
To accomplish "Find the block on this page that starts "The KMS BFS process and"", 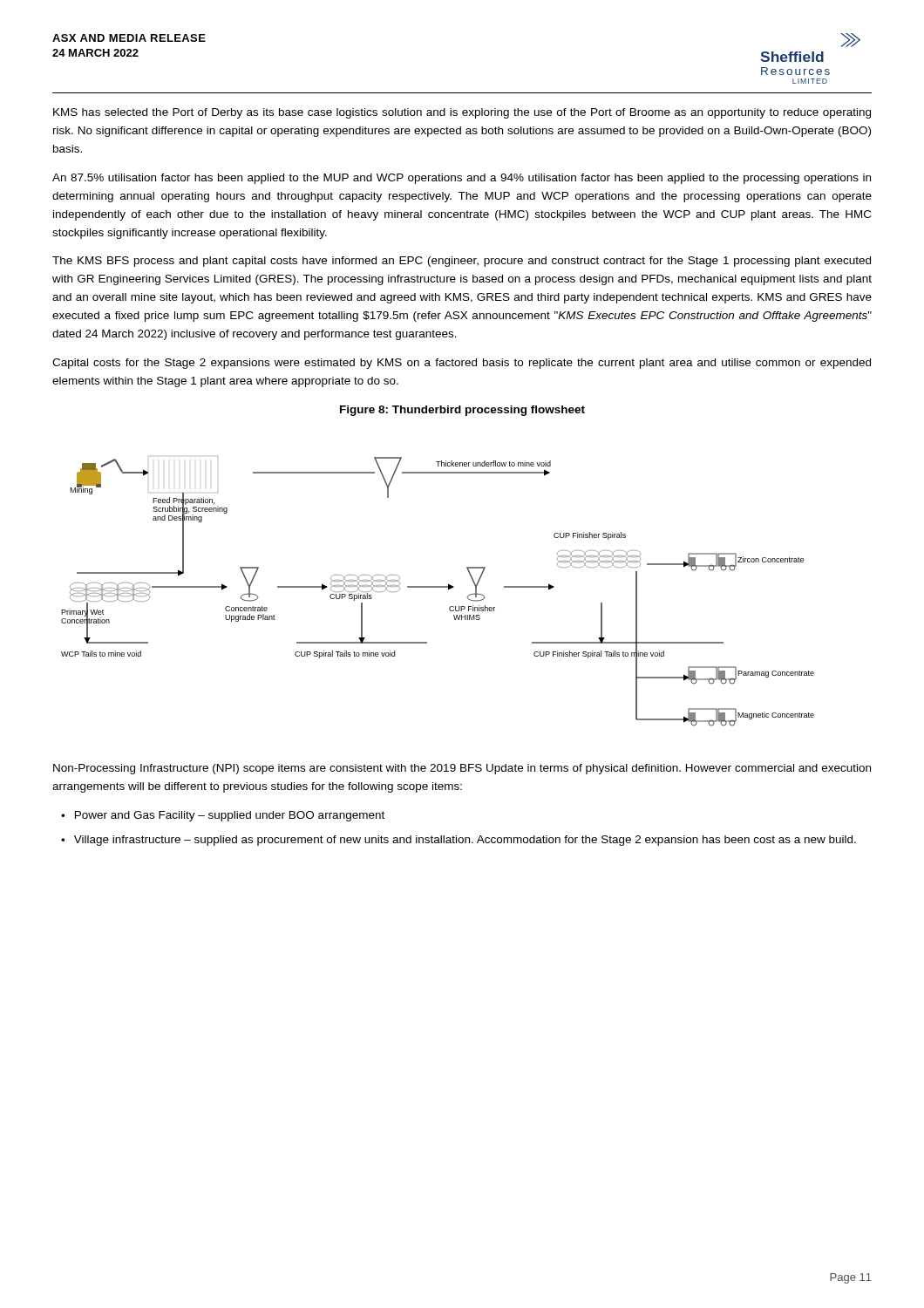I will 462,297.
